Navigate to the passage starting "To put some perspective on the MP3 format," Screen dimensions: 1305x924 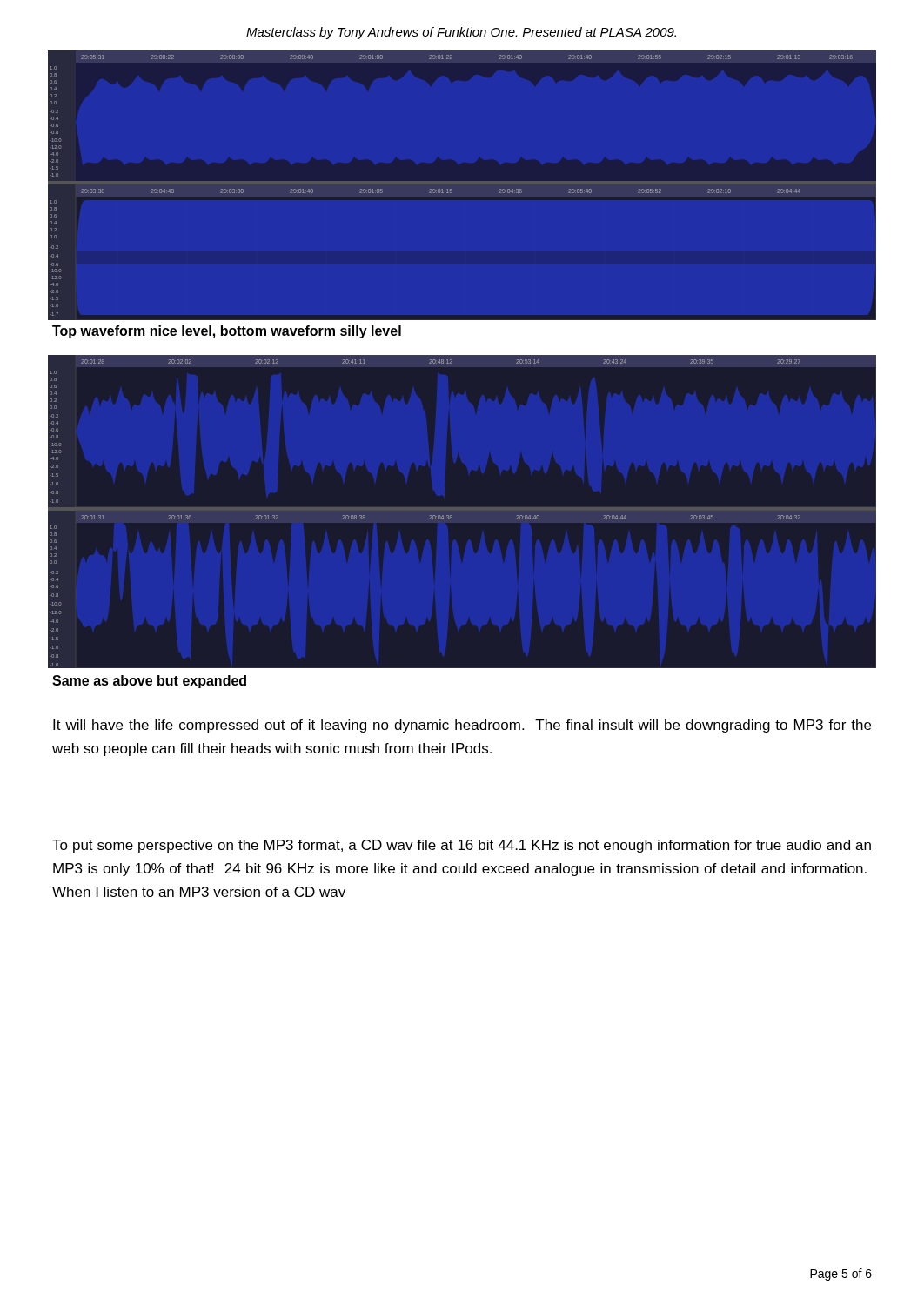click(462, 869)
